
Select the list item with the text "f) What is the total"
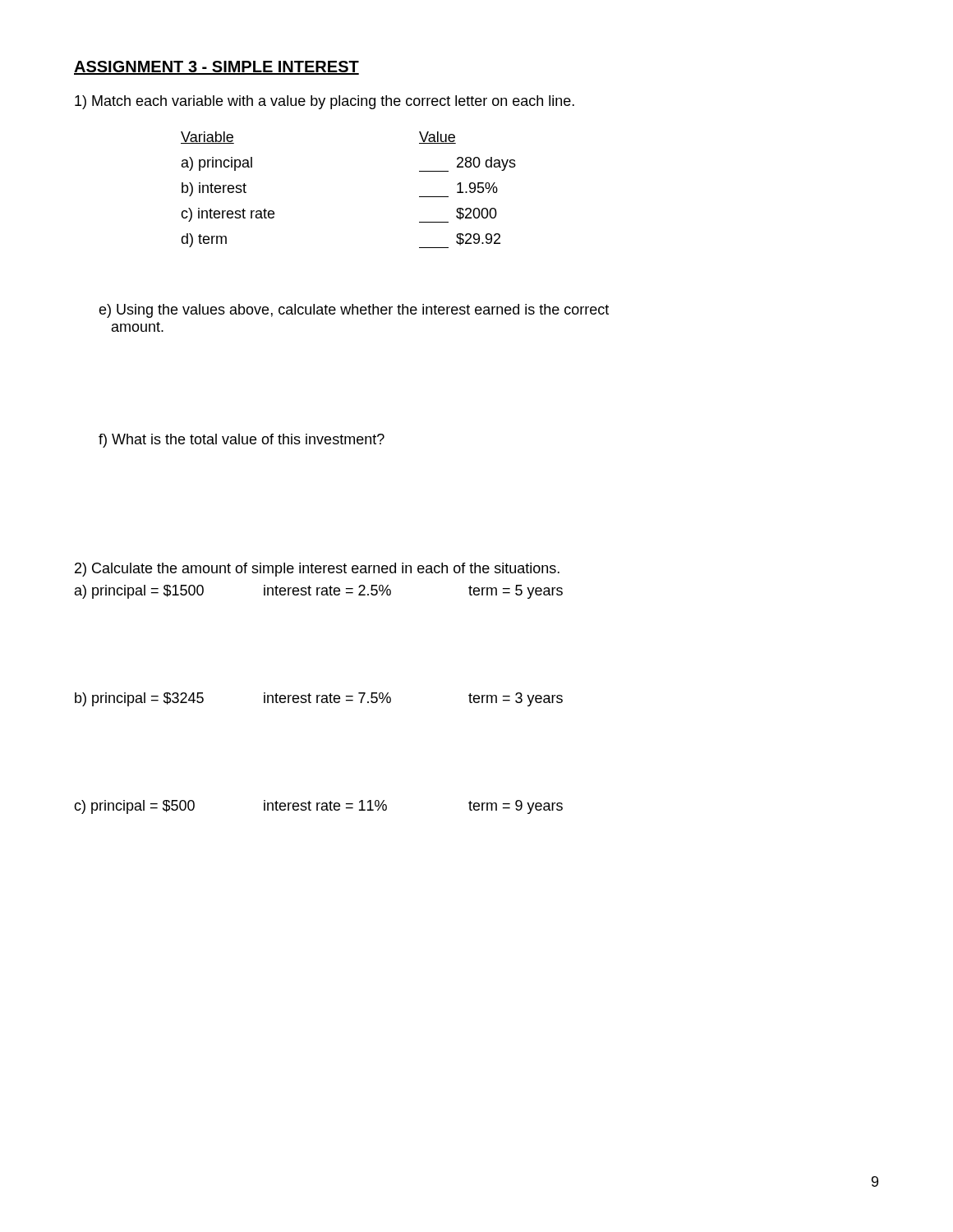pos(242,439)
